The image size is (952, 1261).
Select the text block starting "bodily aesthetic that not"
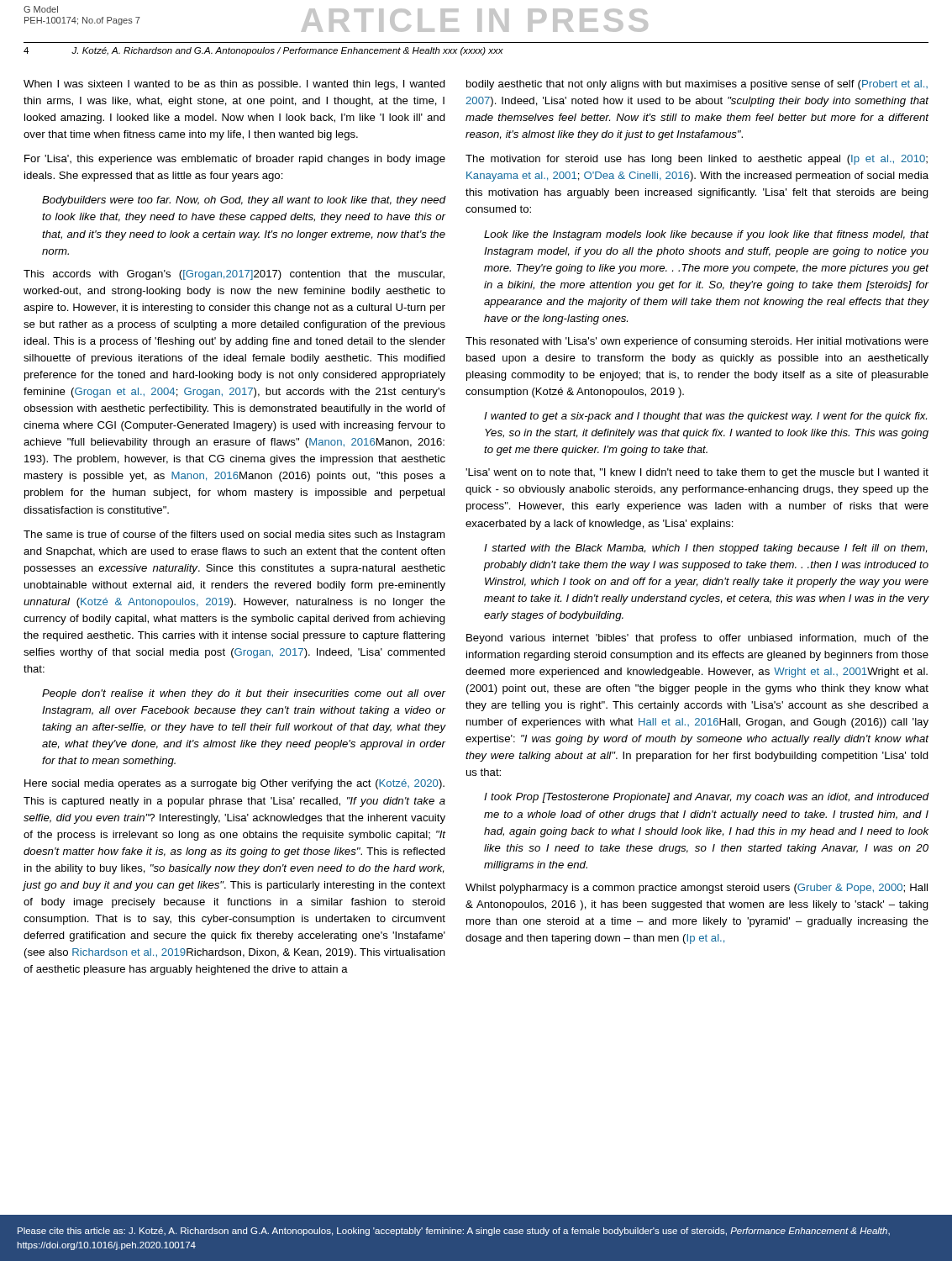[697, 109]
